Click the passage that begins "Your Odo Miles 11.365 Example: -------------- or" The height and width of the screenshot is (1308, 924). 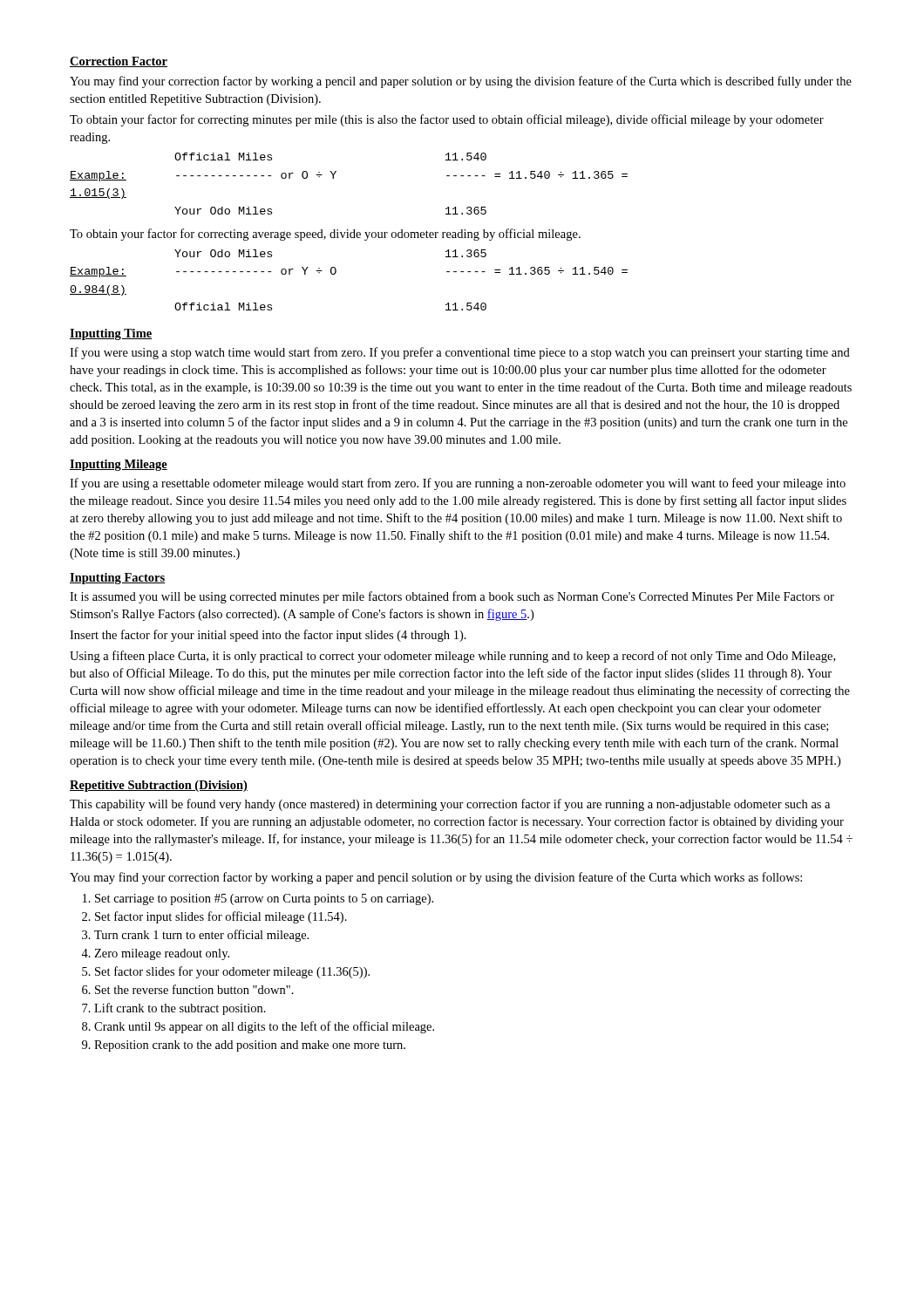pos(462,281)
